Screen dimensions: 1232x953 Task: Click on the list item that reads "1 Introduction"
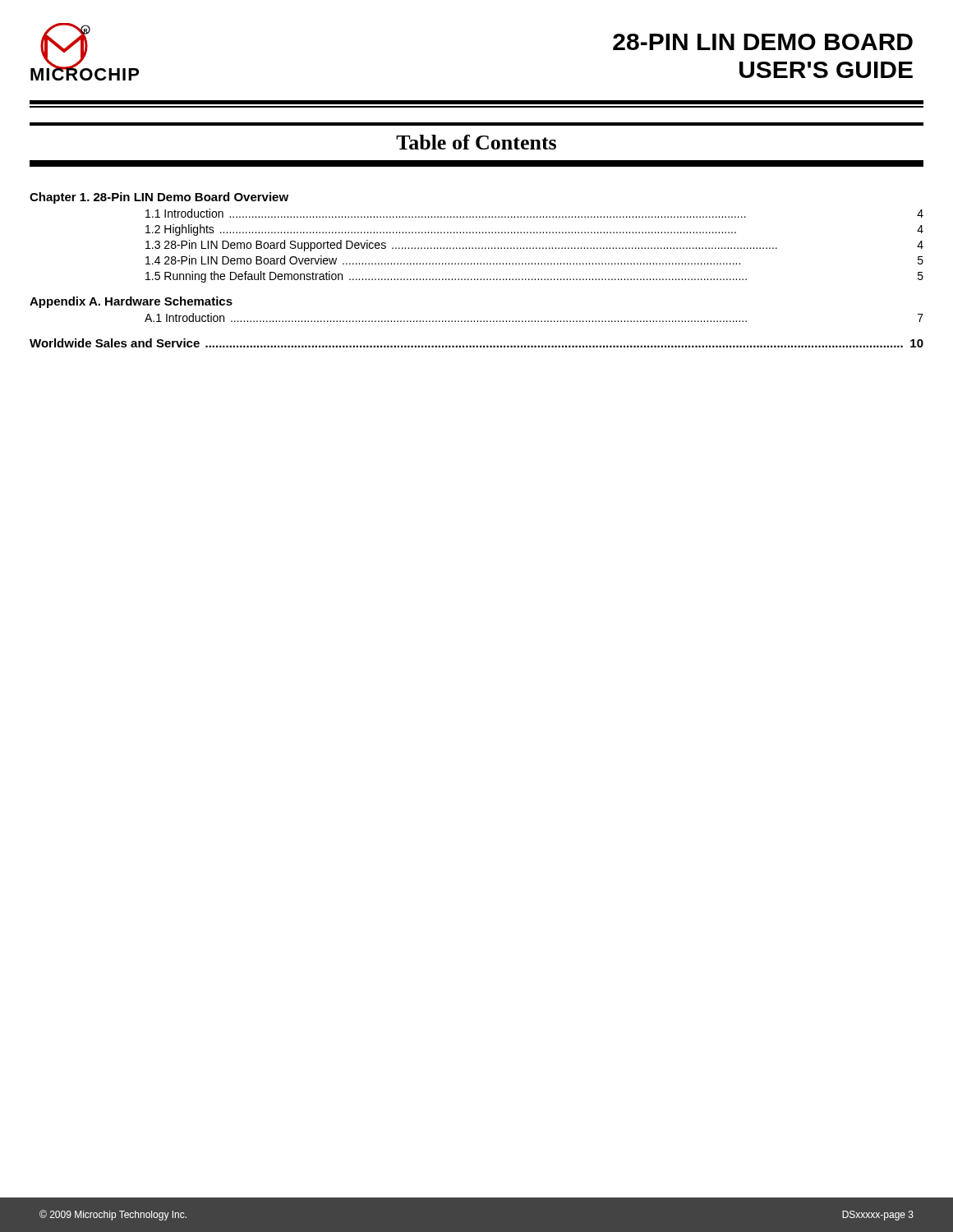pyautogui.click(x=534, y=214)
